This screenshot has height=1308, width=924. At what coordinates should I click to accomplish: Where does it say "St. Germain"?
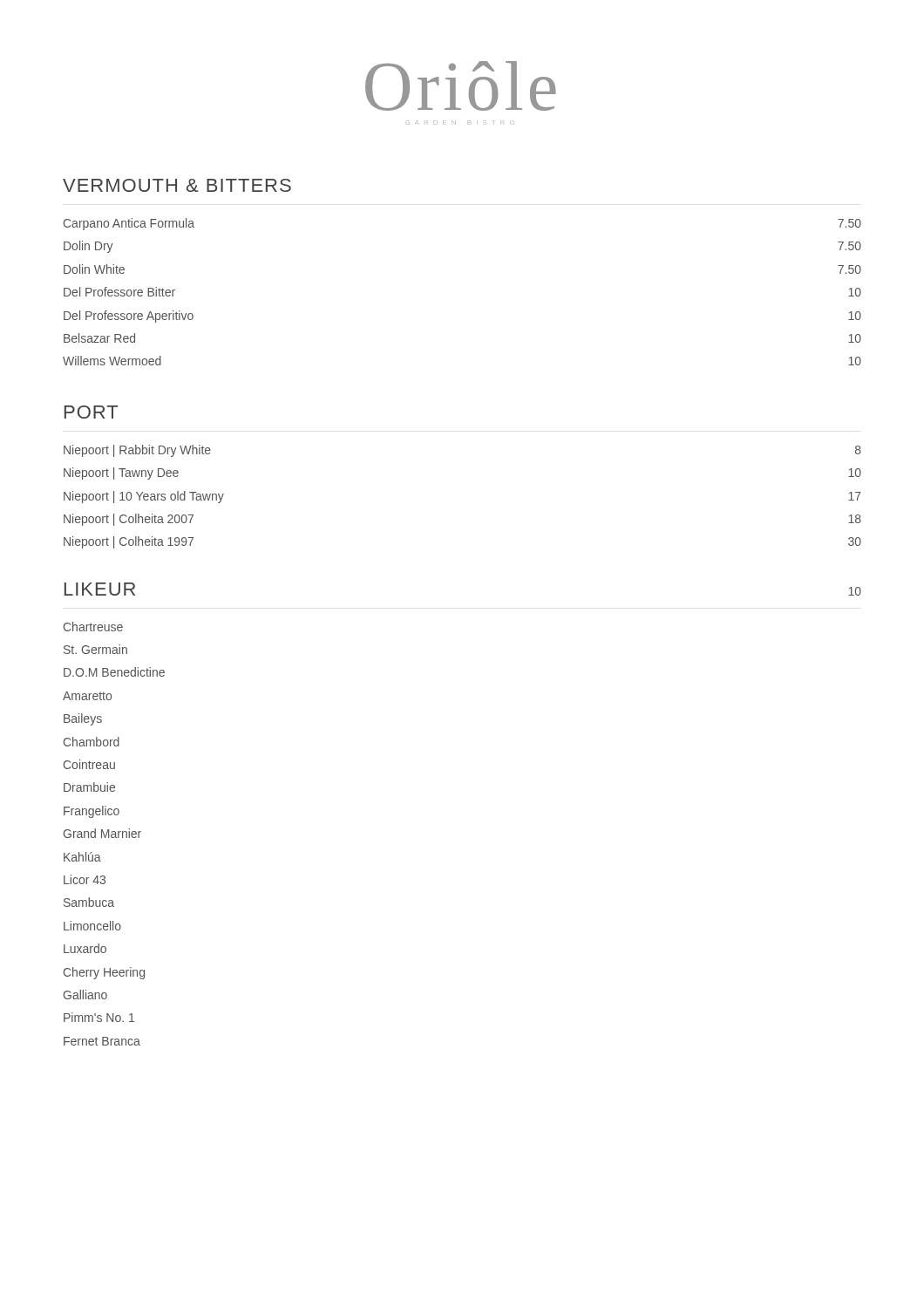tap(95, 650)
